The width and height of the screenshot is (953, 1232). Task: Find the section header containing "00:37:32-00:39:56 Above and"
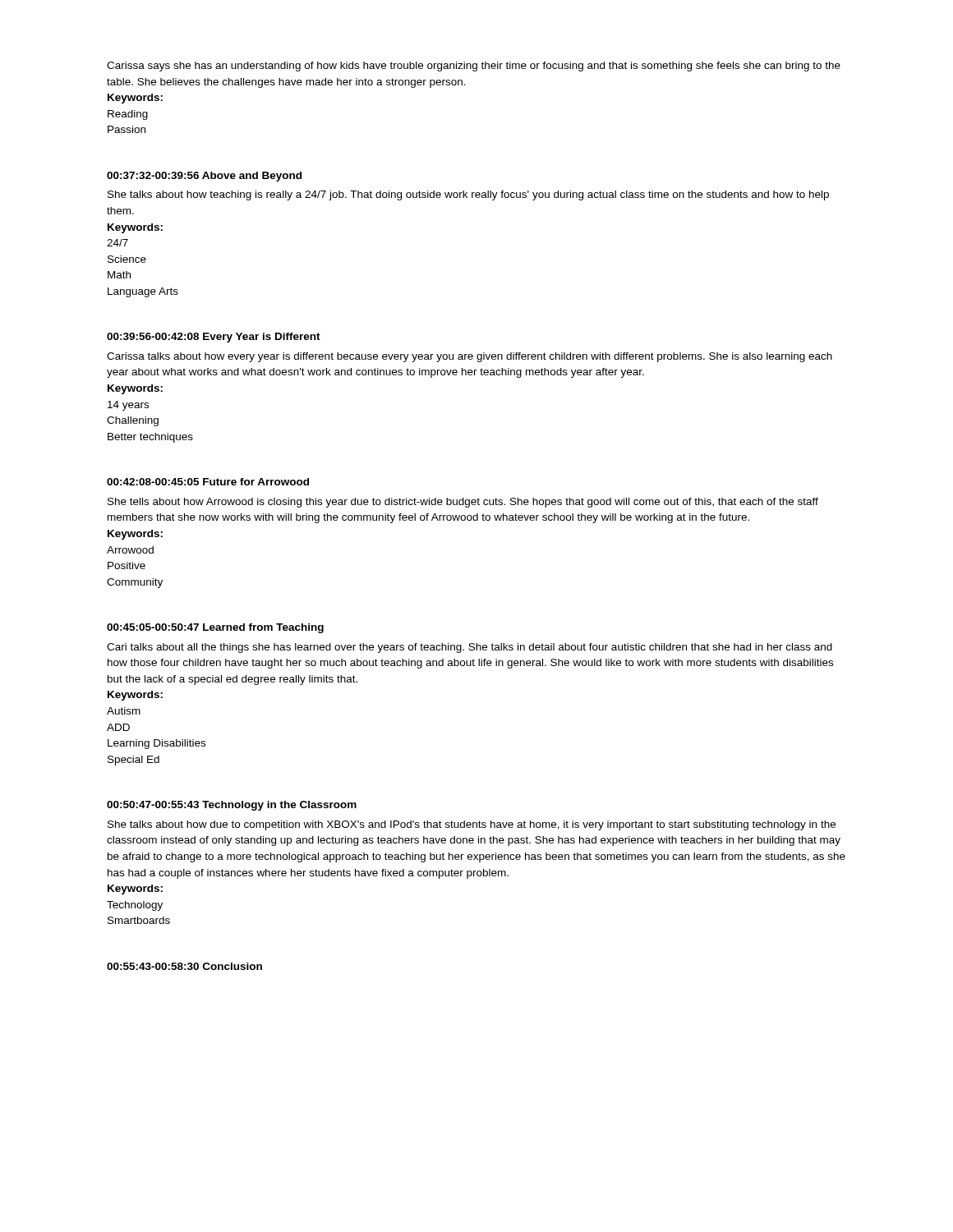[x=205, y=175]
